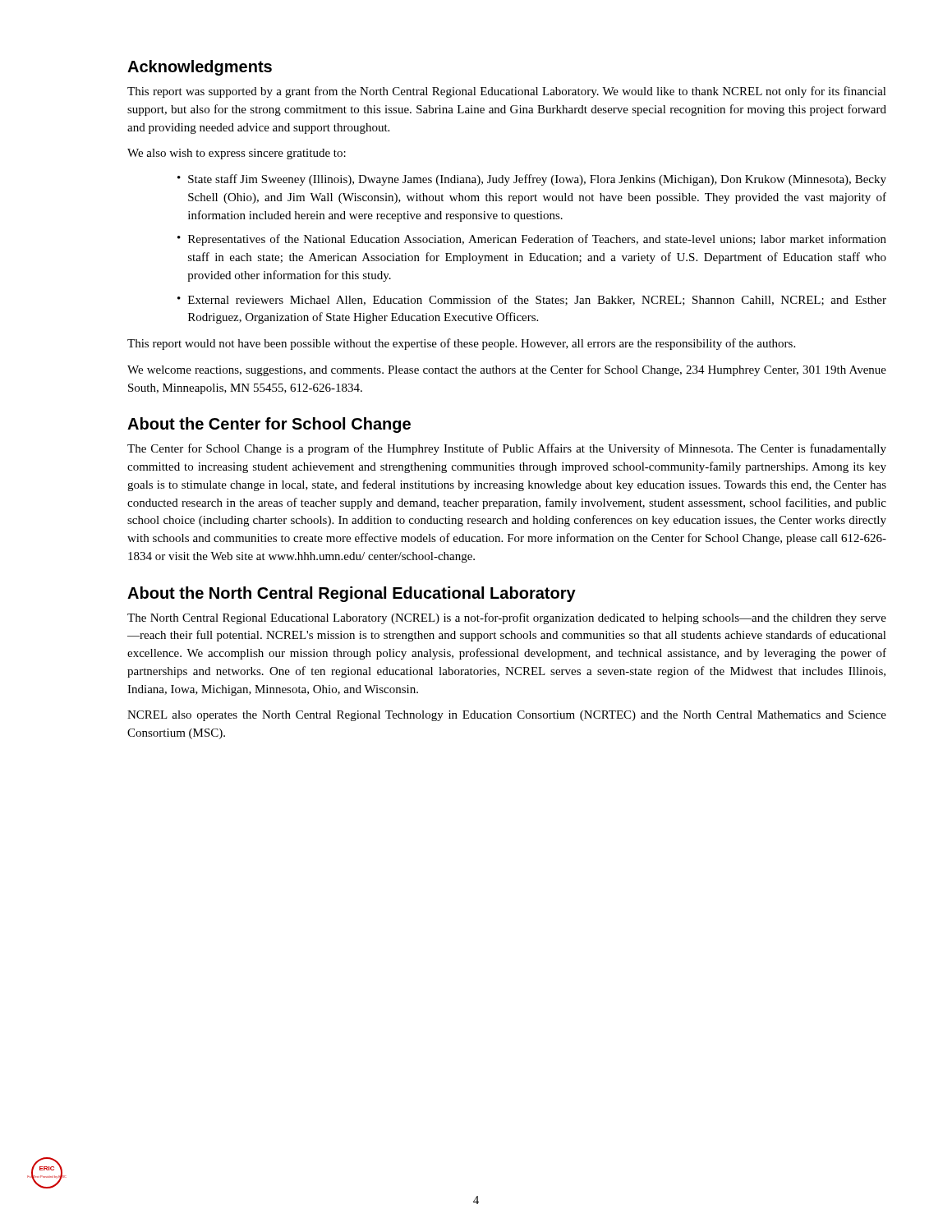The width and height of the screenshot is (952, 1232).
Task: Click on the section header containing "About the Center for School Change"
Action: click(x=269, y=424)
